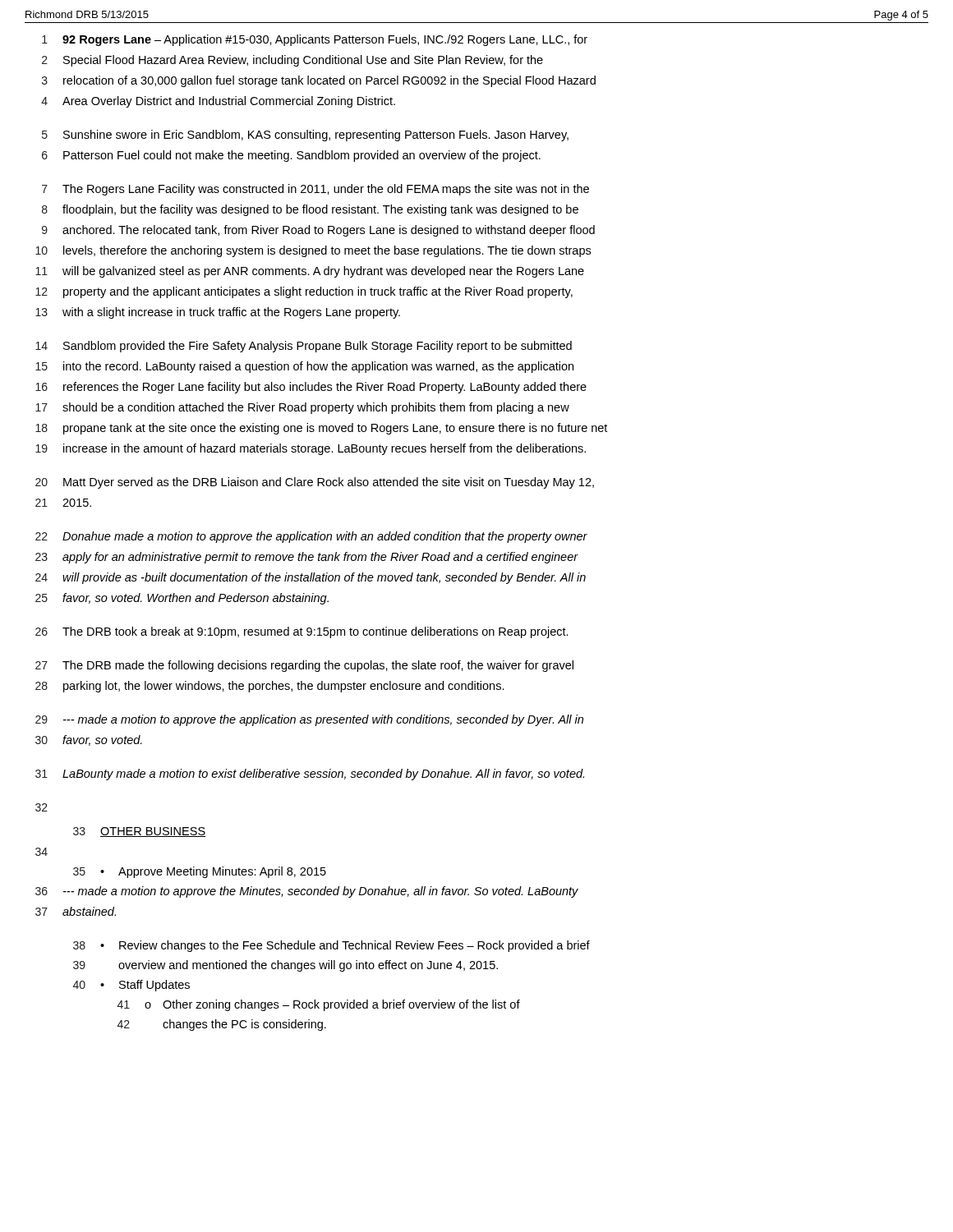Select the passage starting "22 Donahue made a motion to"
The image size is (953, 1232).
tap(476, 568)
